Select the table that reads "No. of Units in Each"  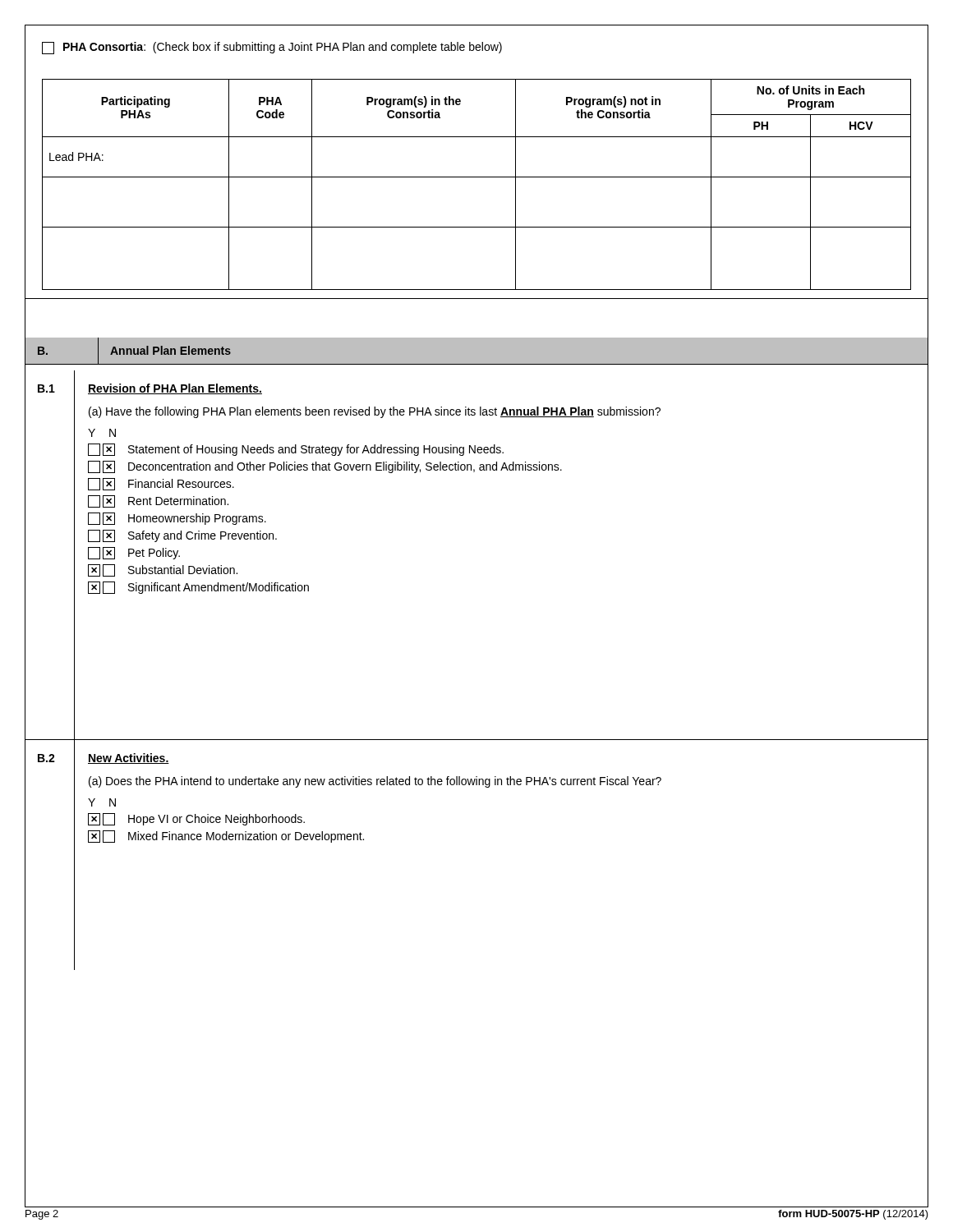click(x=476, y=184)
